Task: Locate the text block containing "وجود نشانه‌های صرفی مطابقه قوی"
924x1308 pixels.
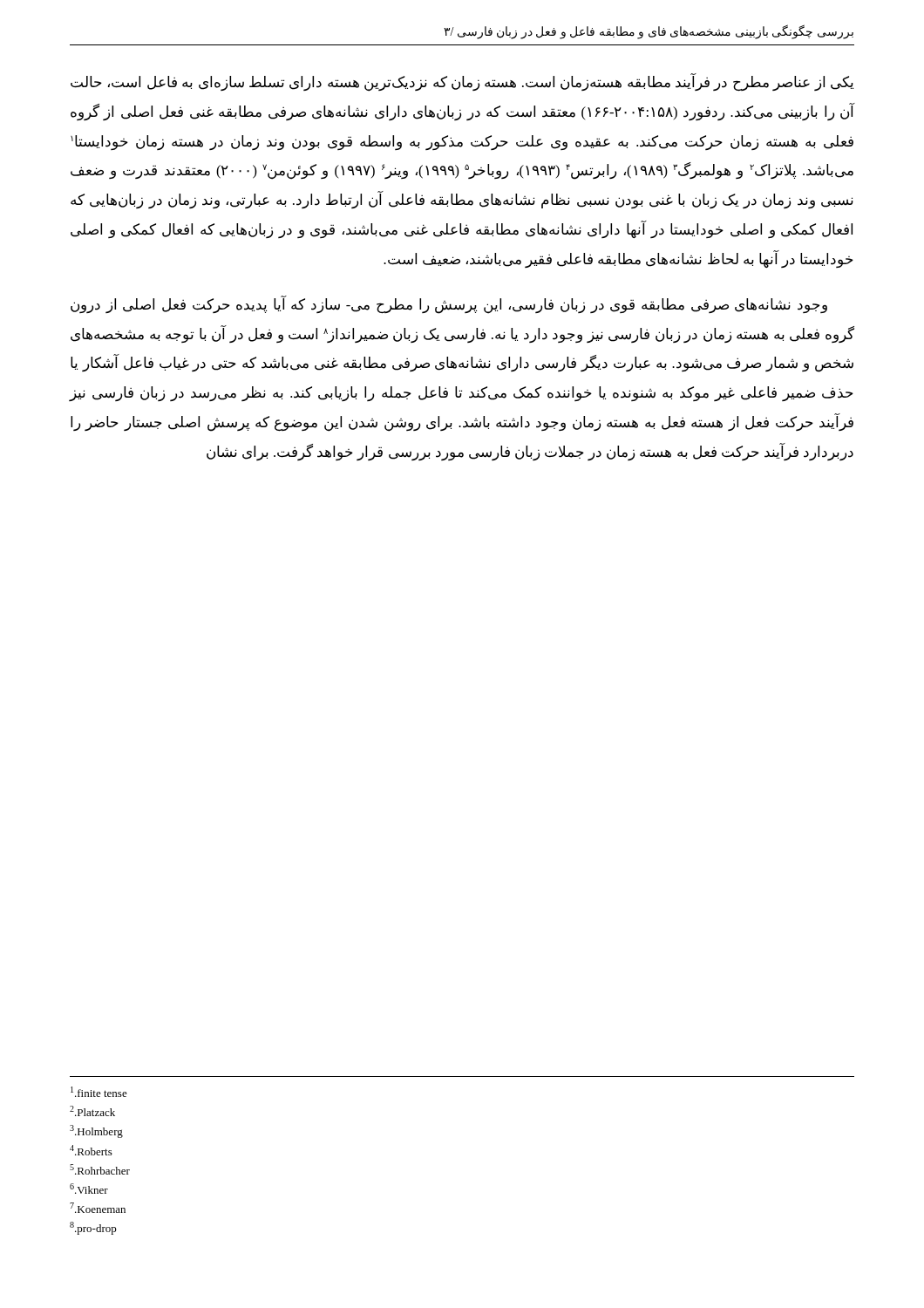Action: (x=462, y=378)
